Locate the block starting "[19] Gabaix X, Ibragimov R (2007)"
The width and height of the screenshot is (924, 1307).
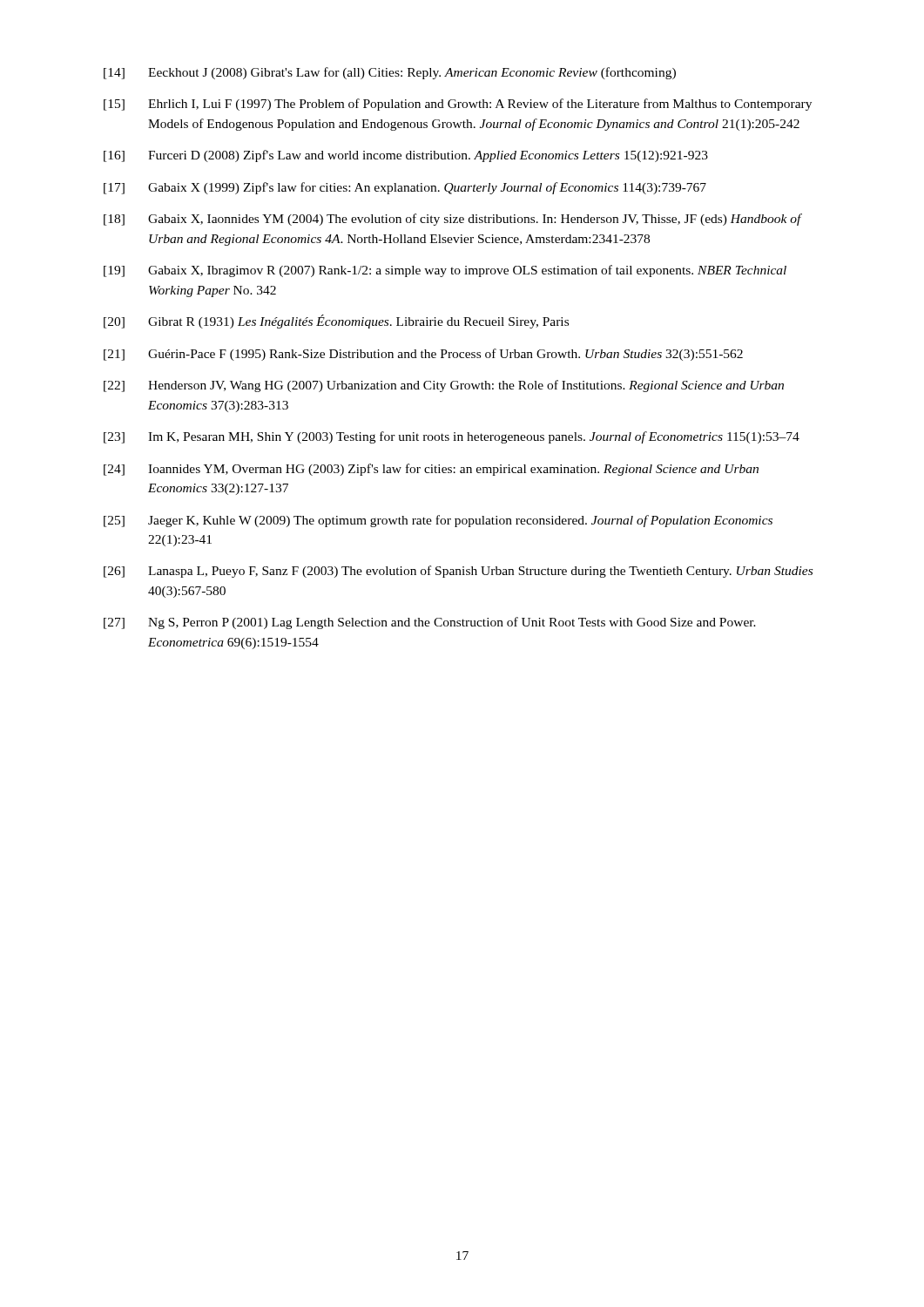[x=462, y=280]
